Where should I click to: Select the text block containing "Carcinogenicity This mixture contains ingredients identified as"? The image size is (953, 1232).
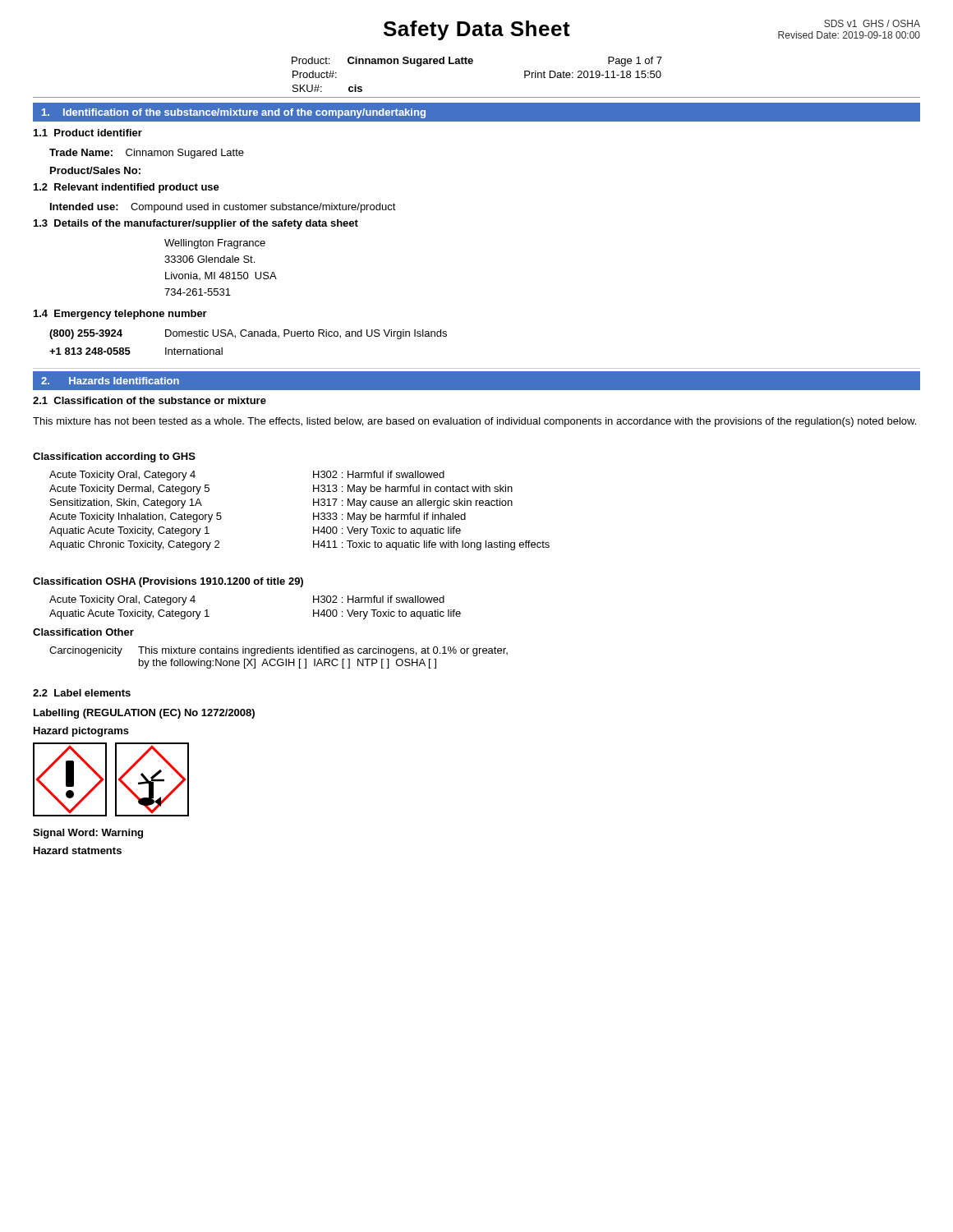click(279, 656)
